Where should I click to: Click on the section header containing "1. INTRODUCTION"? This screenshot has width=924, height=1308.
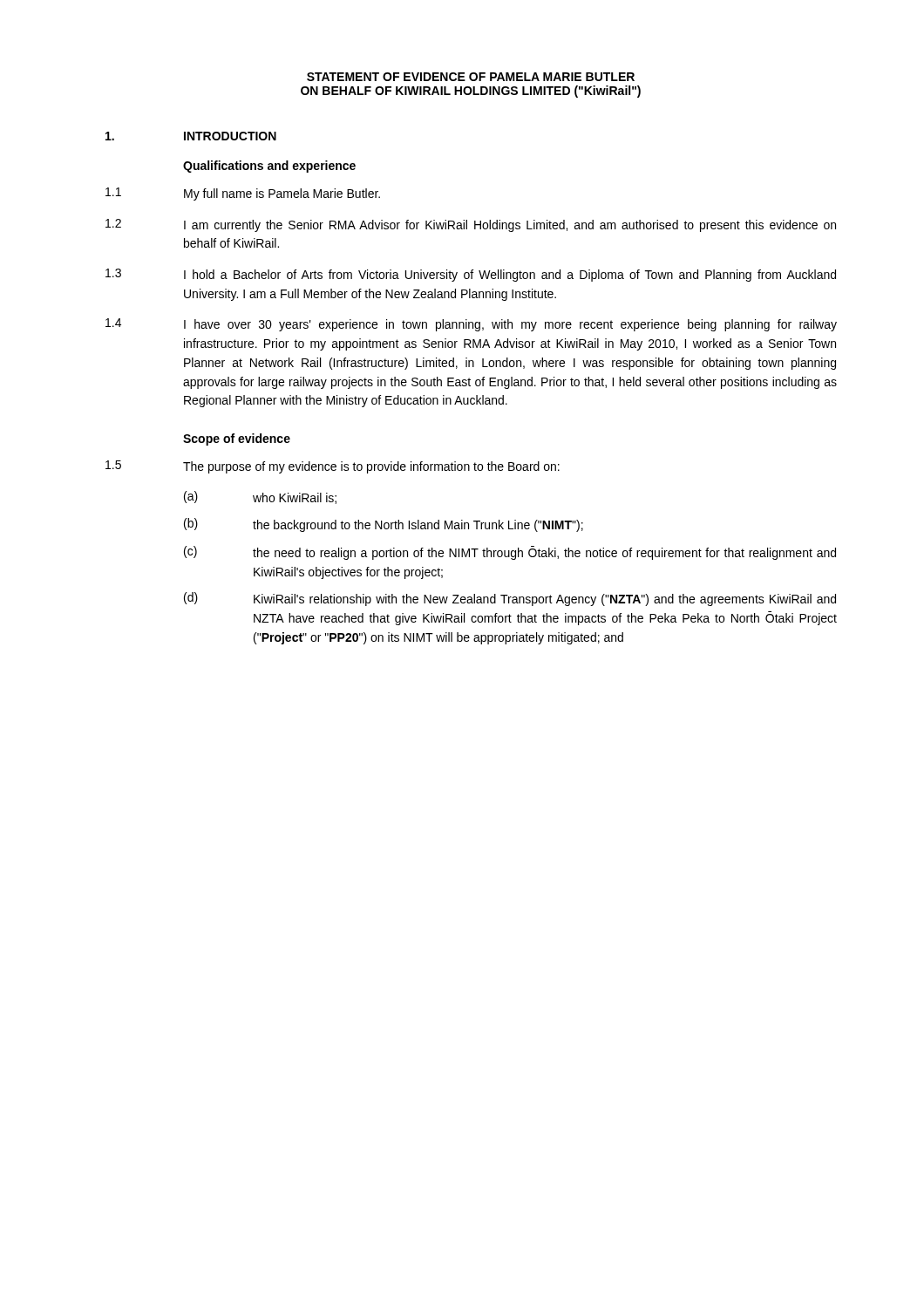[x=191, y=136]
